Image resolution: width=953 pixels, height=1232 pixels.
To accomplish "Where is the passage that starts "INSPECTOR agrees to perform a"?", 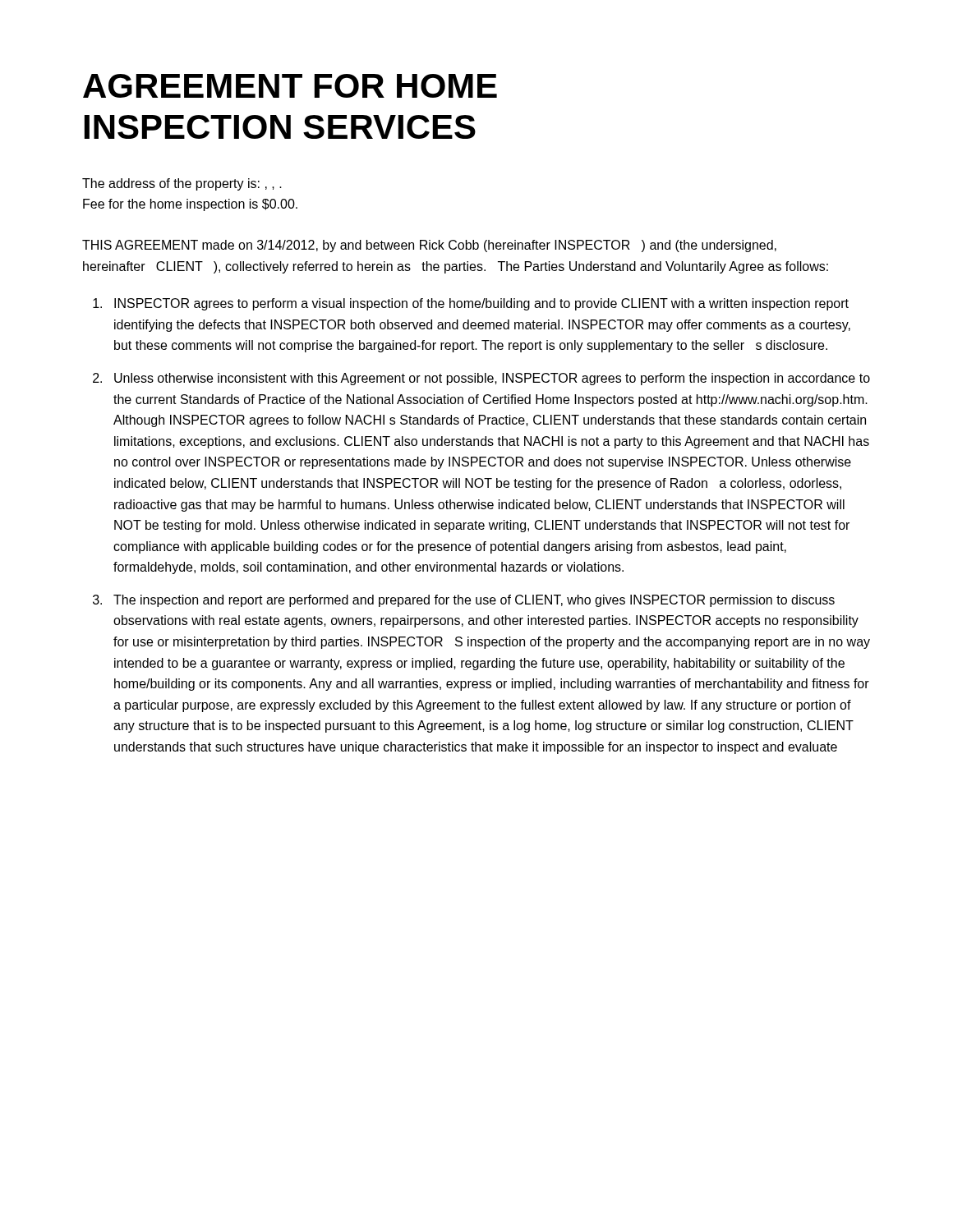I will click(x=482, y=325).
